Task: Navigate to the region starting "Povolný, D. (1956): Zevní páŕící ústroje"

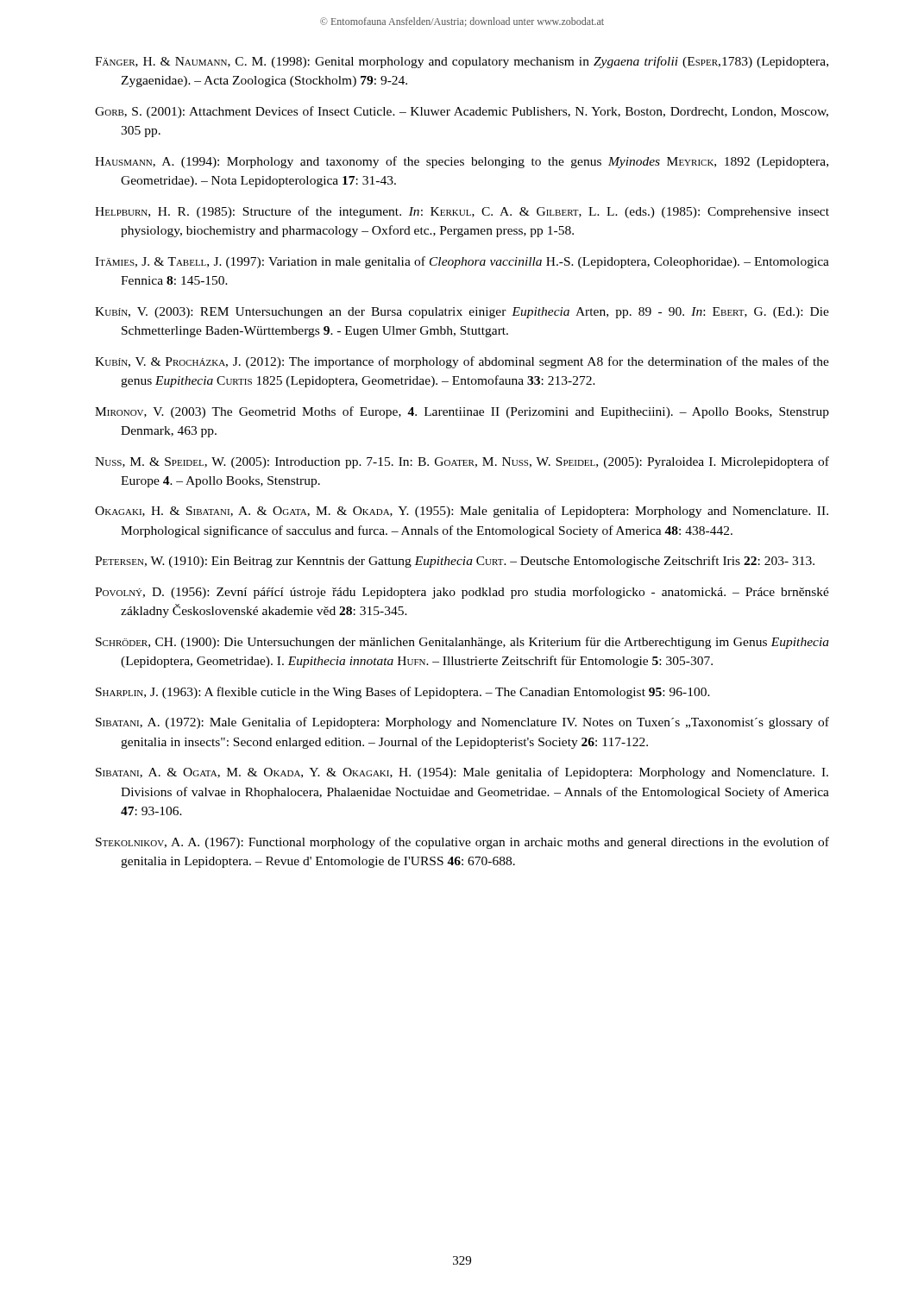Action: [x=462, y=602]
